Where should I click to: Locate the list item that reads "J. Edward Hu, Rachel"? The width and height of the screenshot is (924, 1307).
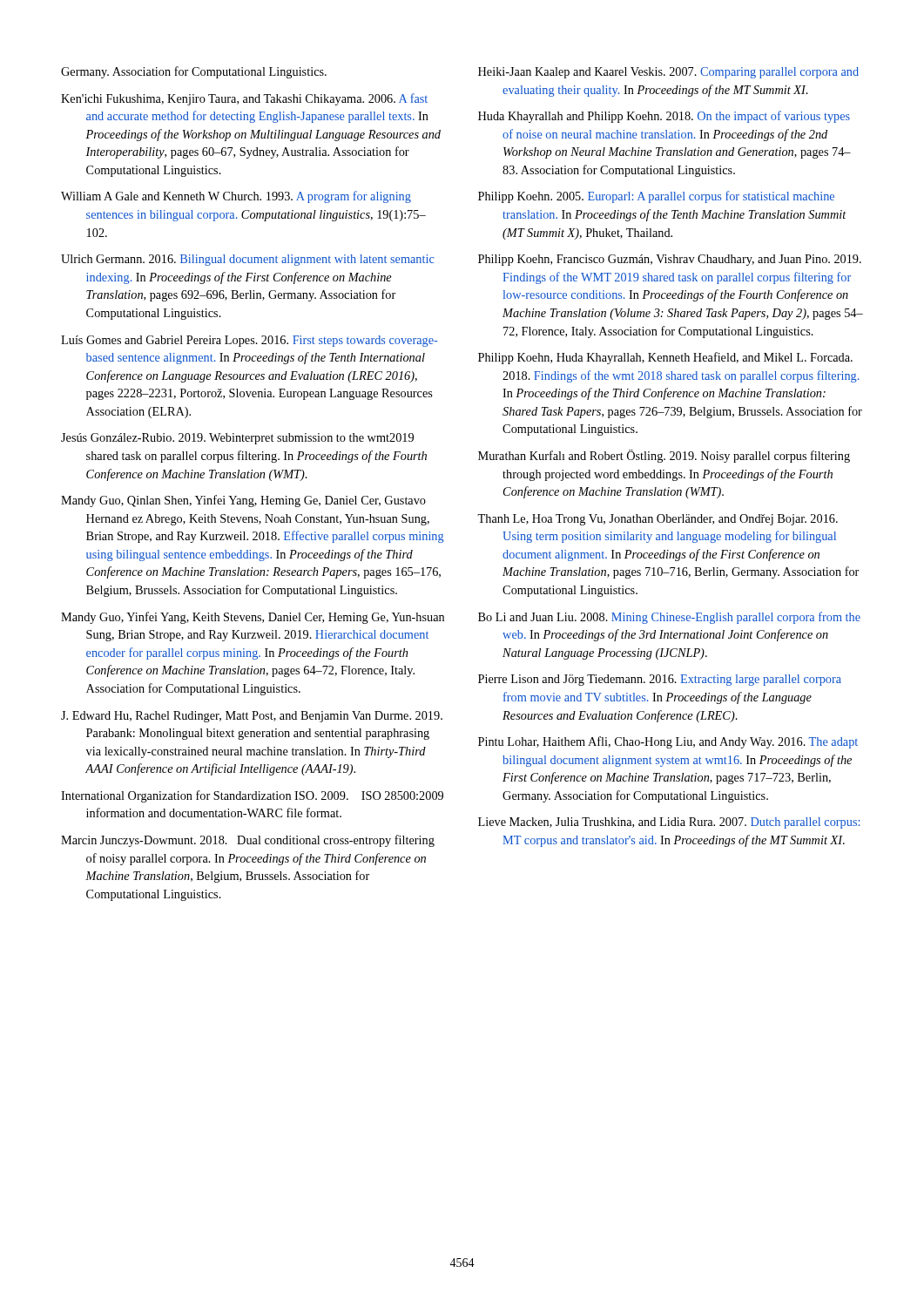pos(252,742)
